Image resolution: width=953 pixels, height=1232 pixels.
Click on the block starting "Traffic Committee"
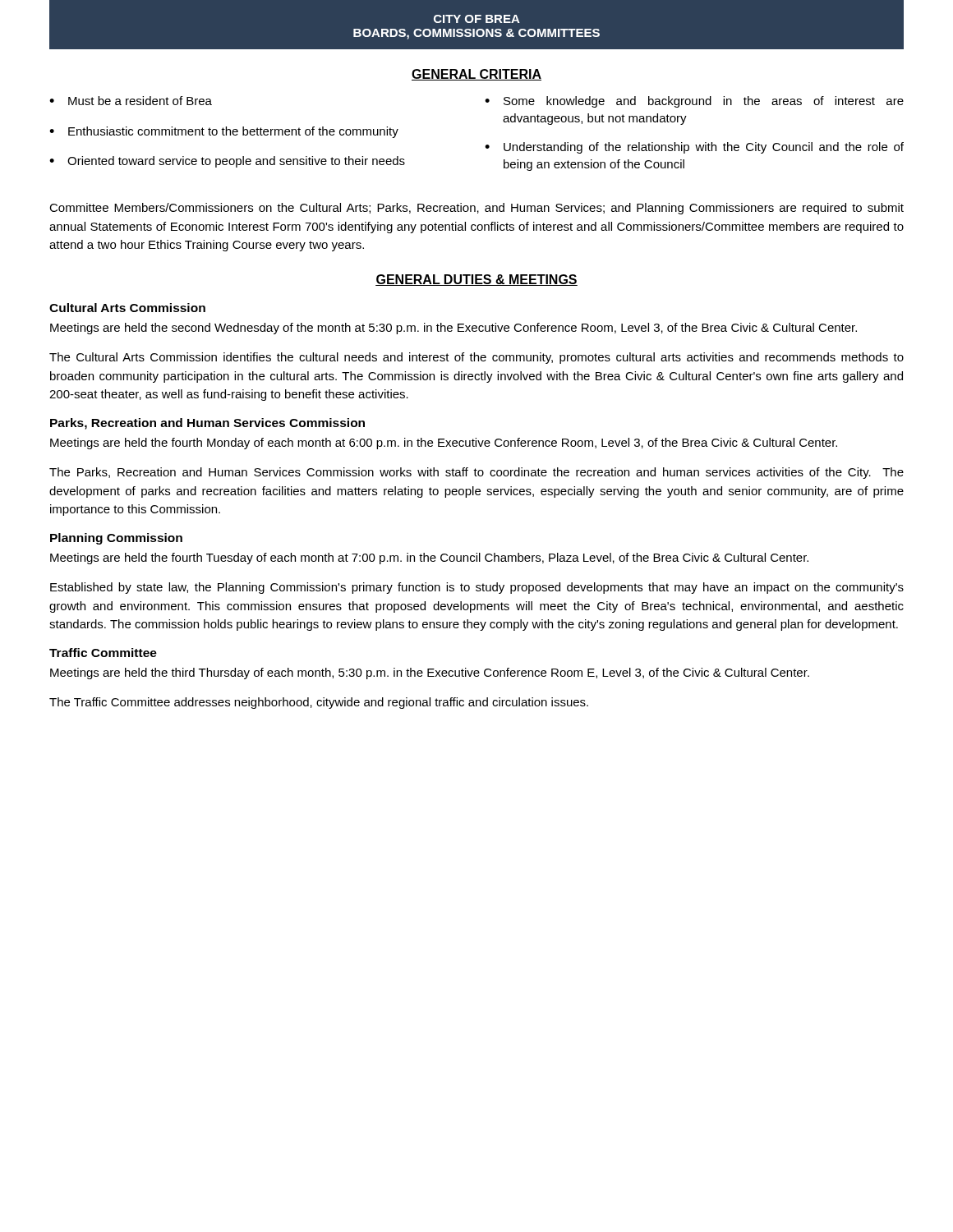pyautogui.click(x=103, y=652)
